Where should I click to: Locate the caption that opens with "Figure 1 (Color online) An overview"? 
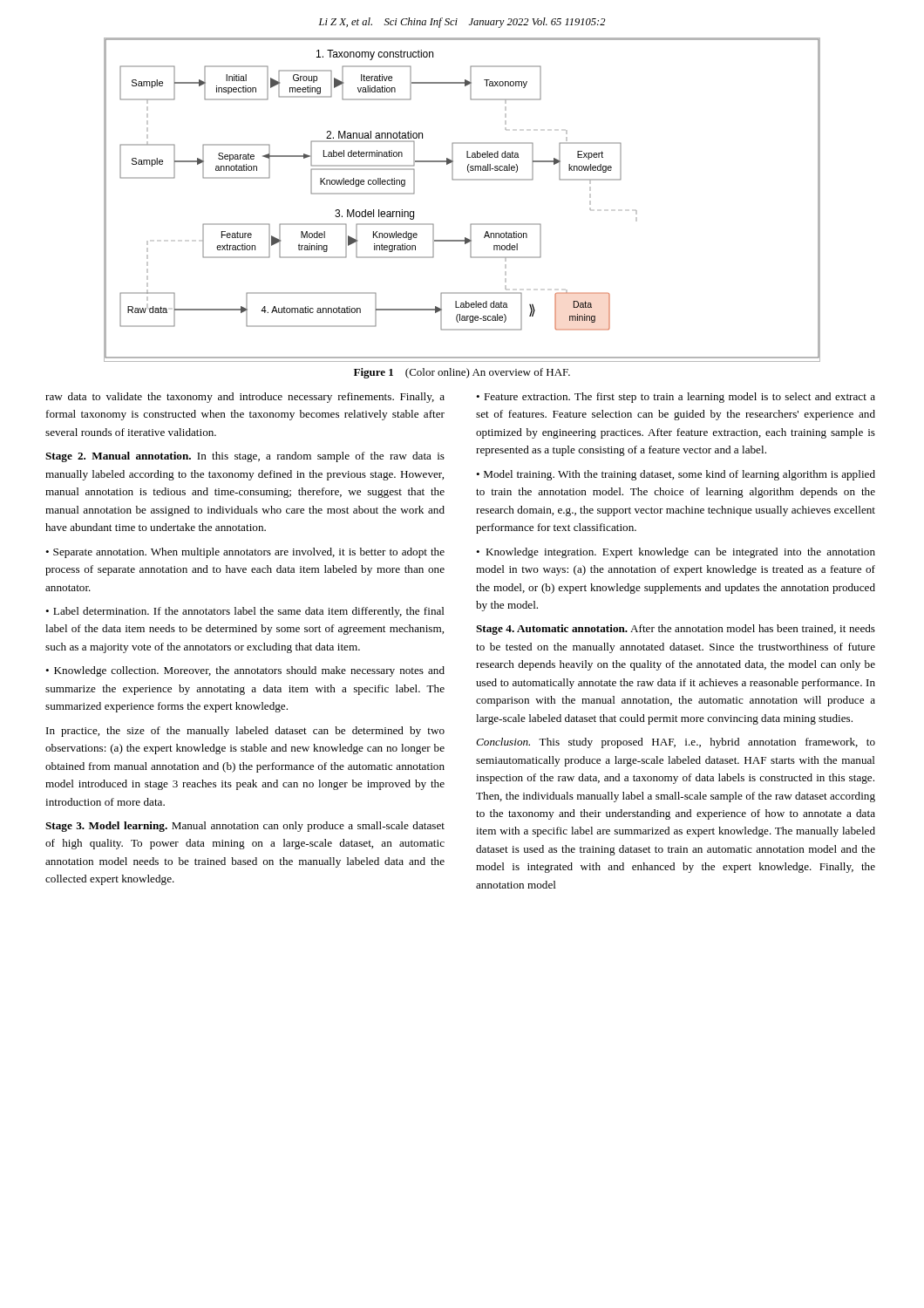[462, 372]
